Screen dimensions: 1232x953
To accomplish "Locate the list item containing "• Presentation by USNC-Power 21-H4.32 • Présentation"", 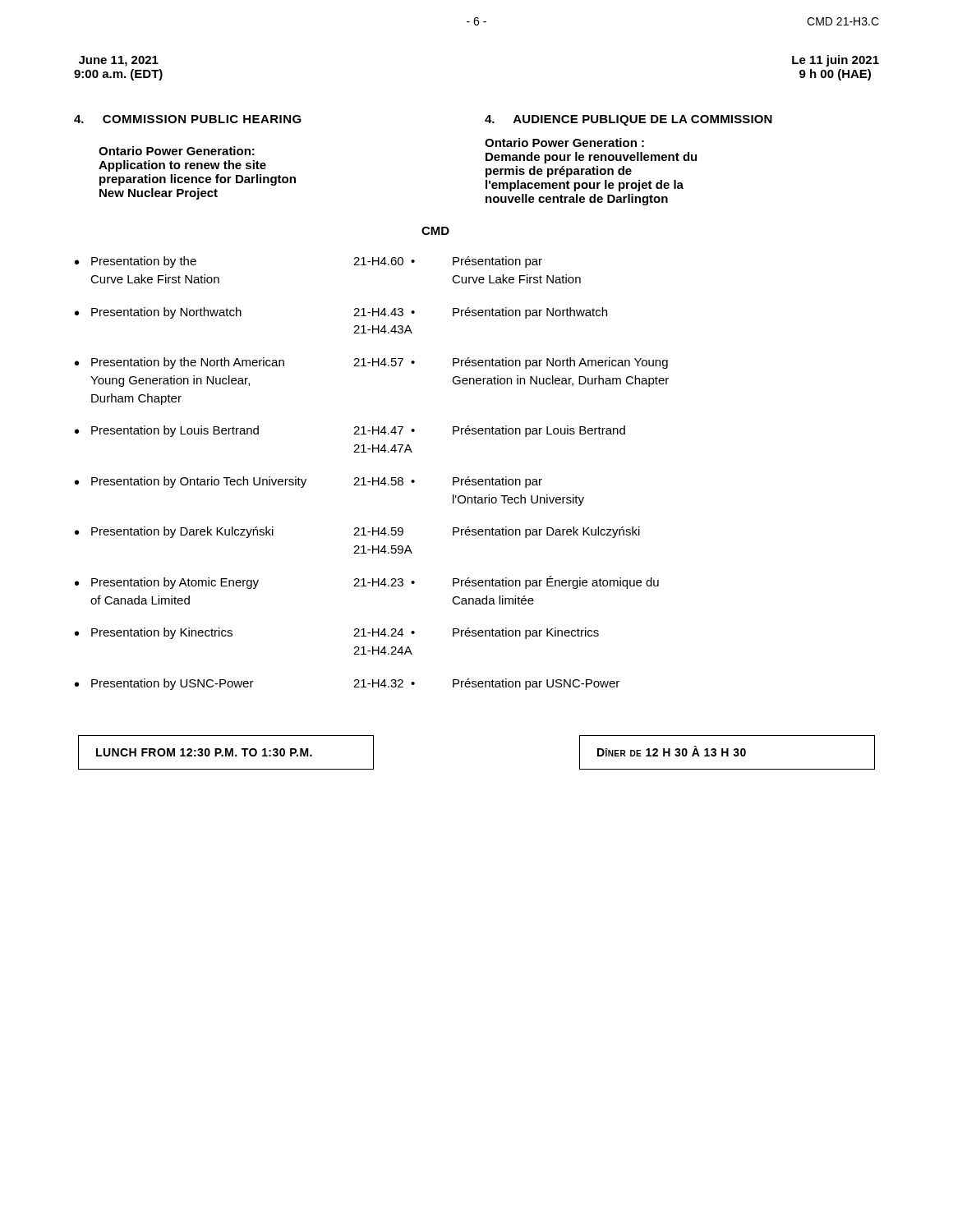I will [x=476, y=684].
